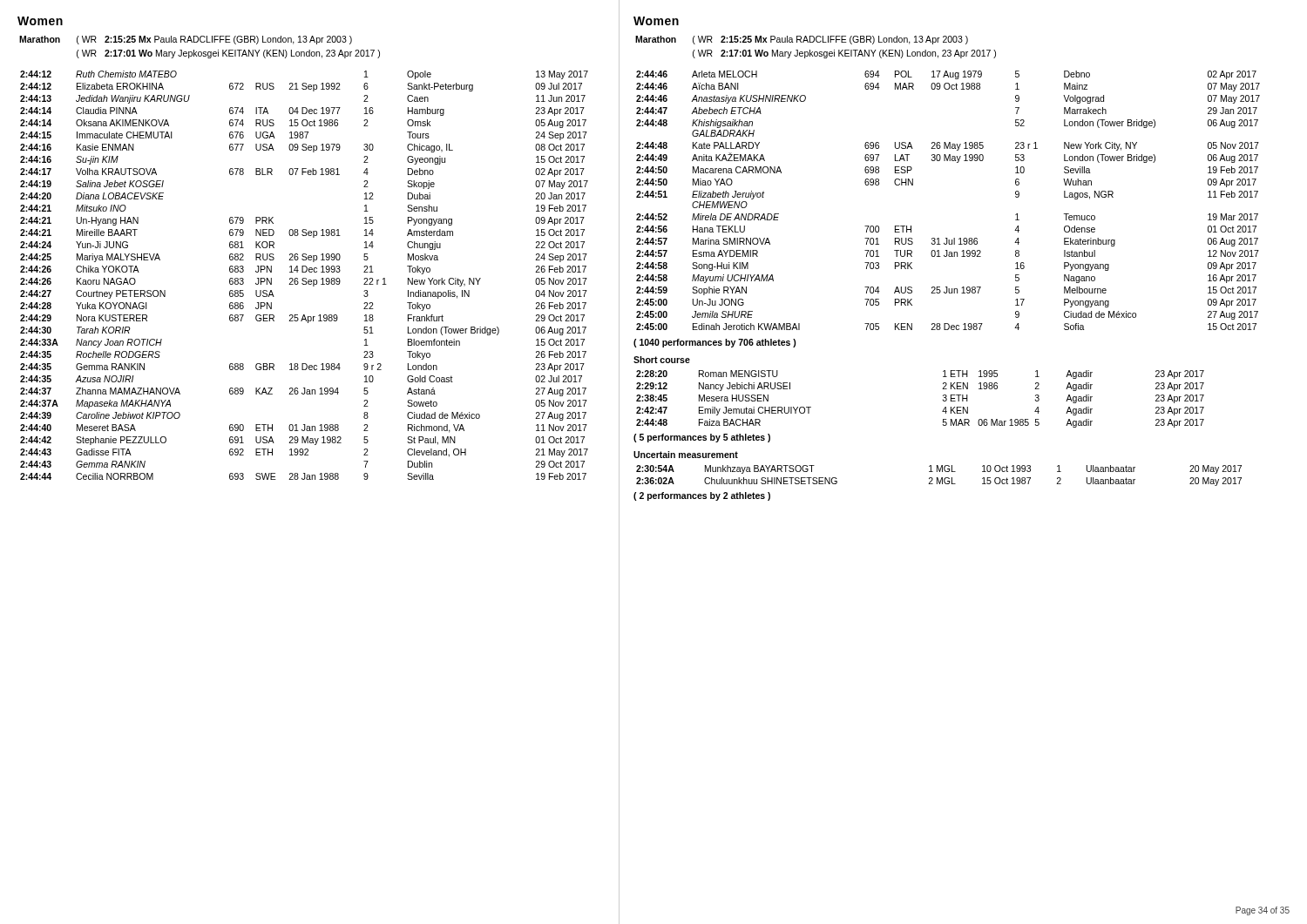Click on the text block that says "( 1040 performances"
Viewport: 1307px width, 924px height.
[x=715, y=342]
